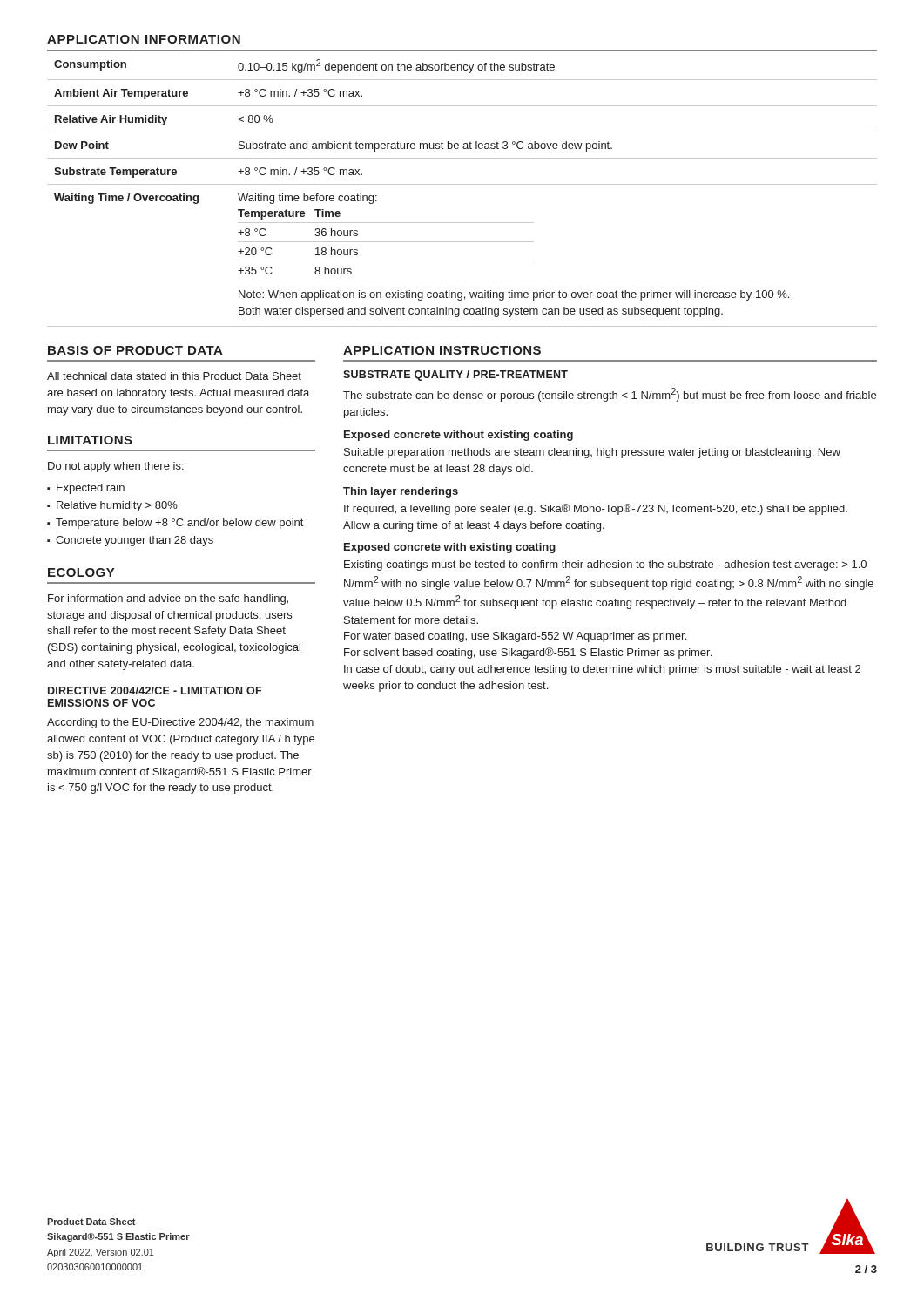Select the list item that reads "Concrete younger than 28 days"
The width and height of the screenshot is (924, 1307).
coord(135,540)
